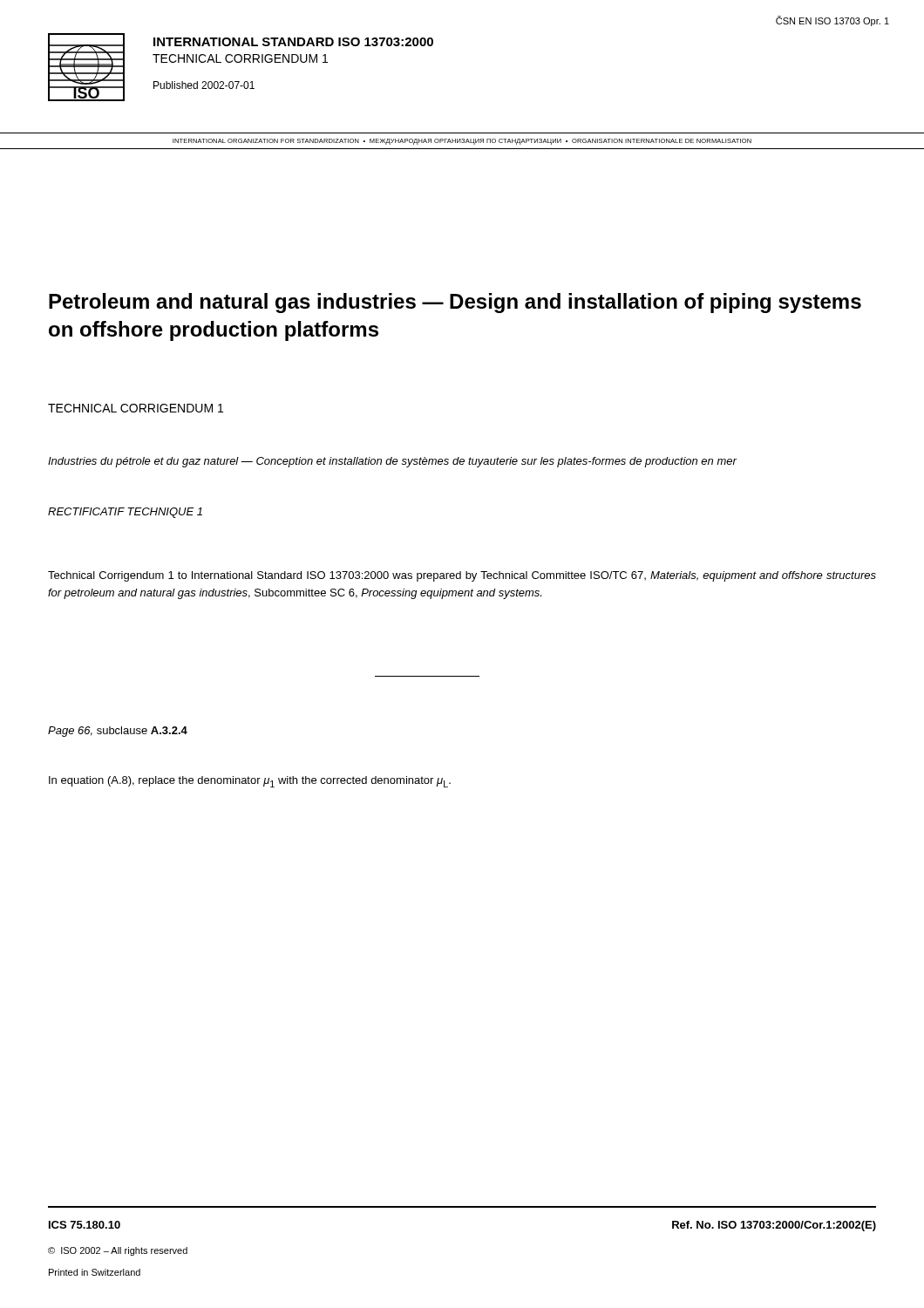The height and width of the screenshot is (1308, 924).
Task: Click on the title containing "INTERNATIONAL STANDARD ISO 13703:2000 TECHNICAL CORRIGENDUM 1 Published"
Action: [x=293, y=42]
